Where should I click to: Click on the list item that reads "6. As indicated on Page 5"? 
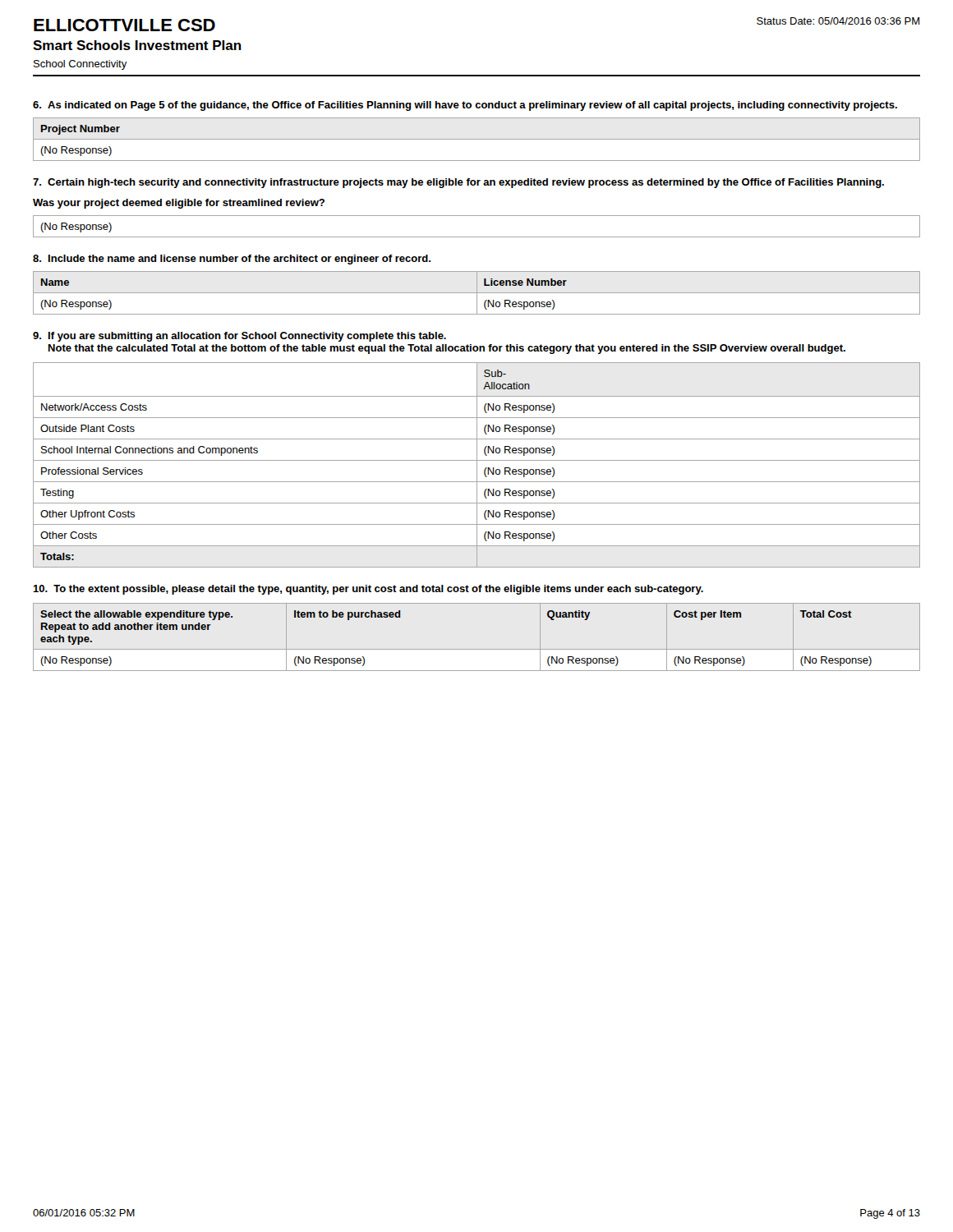tap(476, 130)
